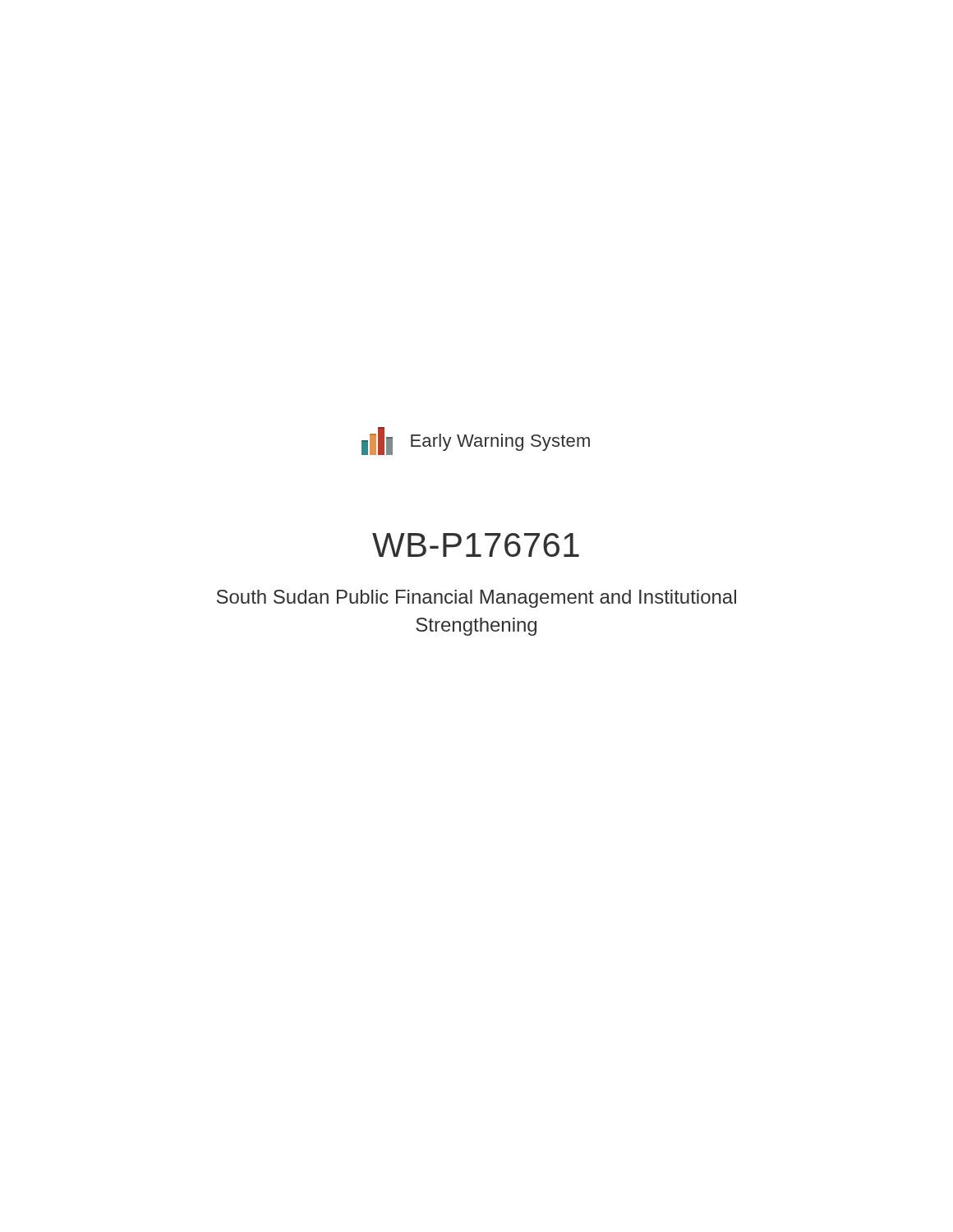Locate the logo
953x1232 pixels.
click(x=476, y=441)
